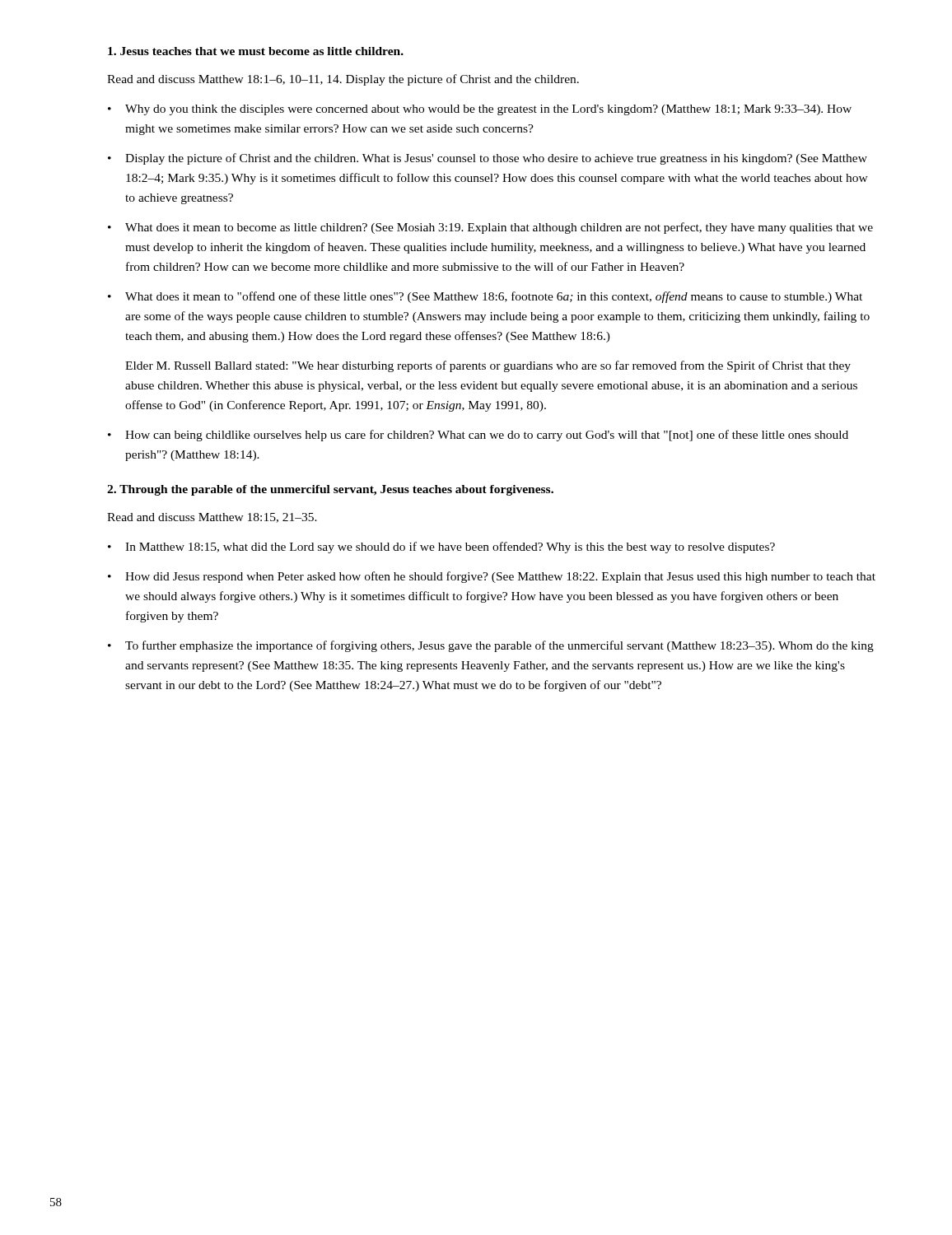Point to the section header beginning "2. Through the parable of the unmerciful servant,"
This screenshot has width=952, height=1235.
(330, 489)
